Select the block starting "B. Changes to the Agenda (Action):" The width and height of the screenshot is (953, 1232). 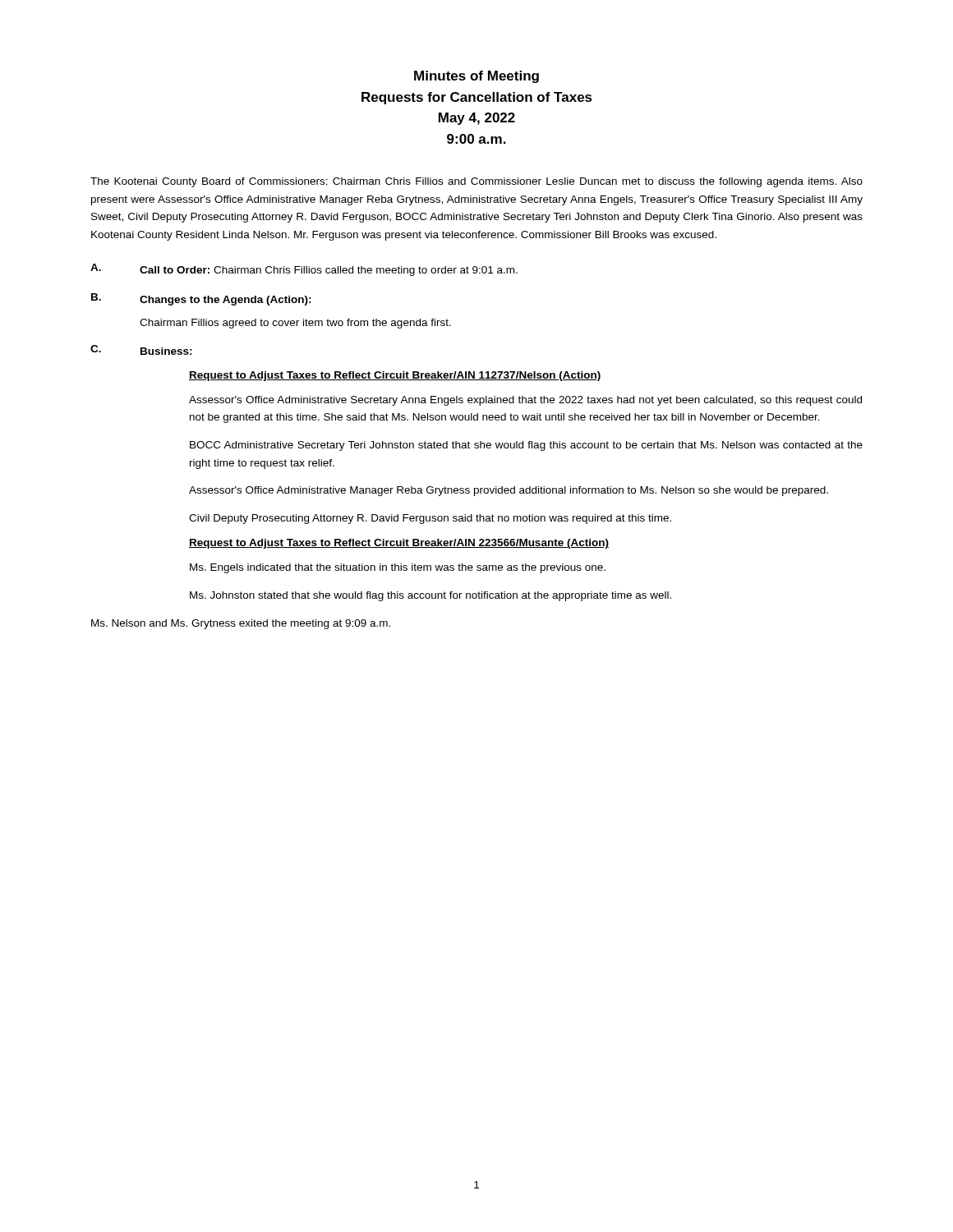(201, 299)
